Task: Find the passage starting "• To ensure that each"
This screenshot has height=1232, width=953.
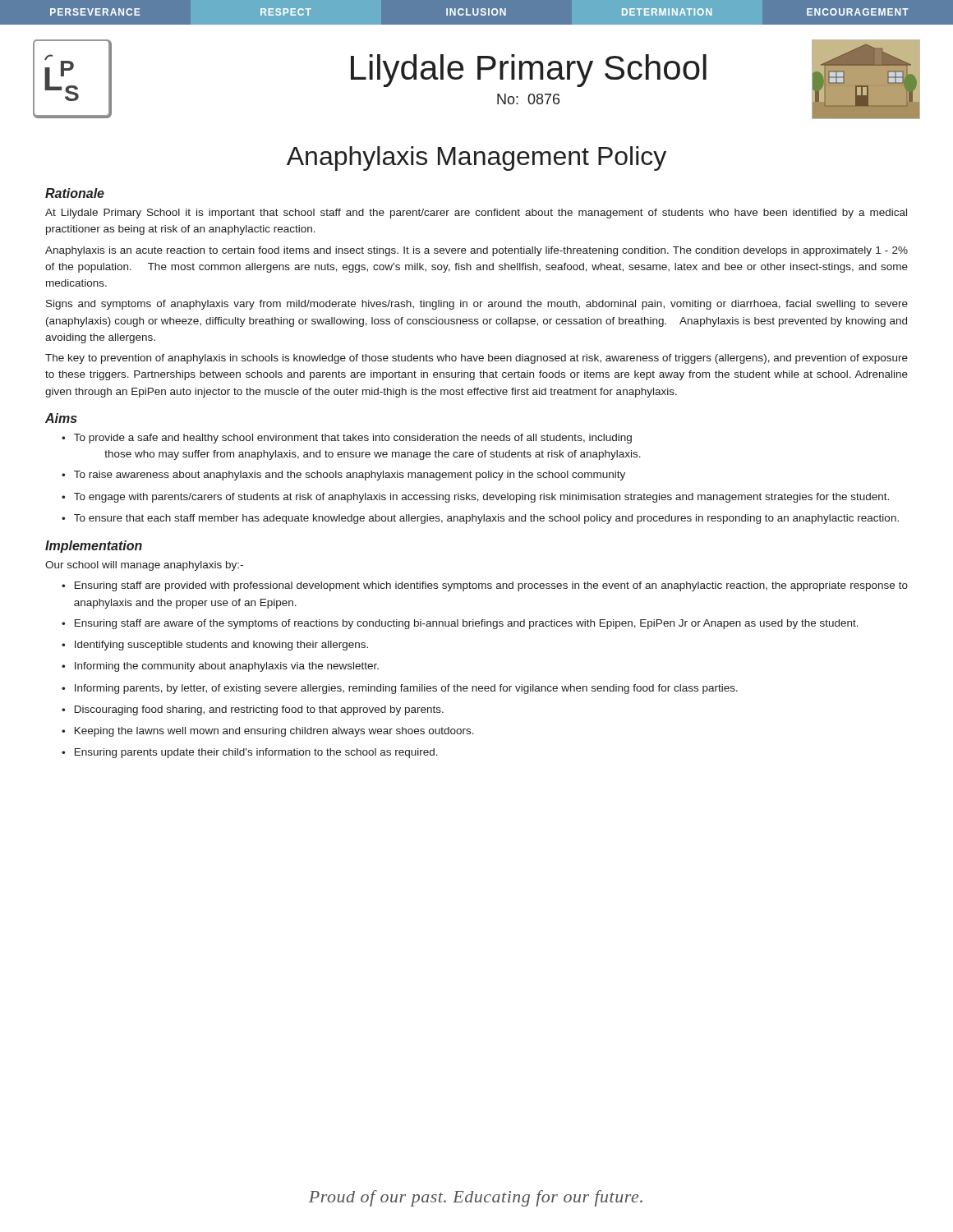Action: pyautogui.click(x=485, y=519)
